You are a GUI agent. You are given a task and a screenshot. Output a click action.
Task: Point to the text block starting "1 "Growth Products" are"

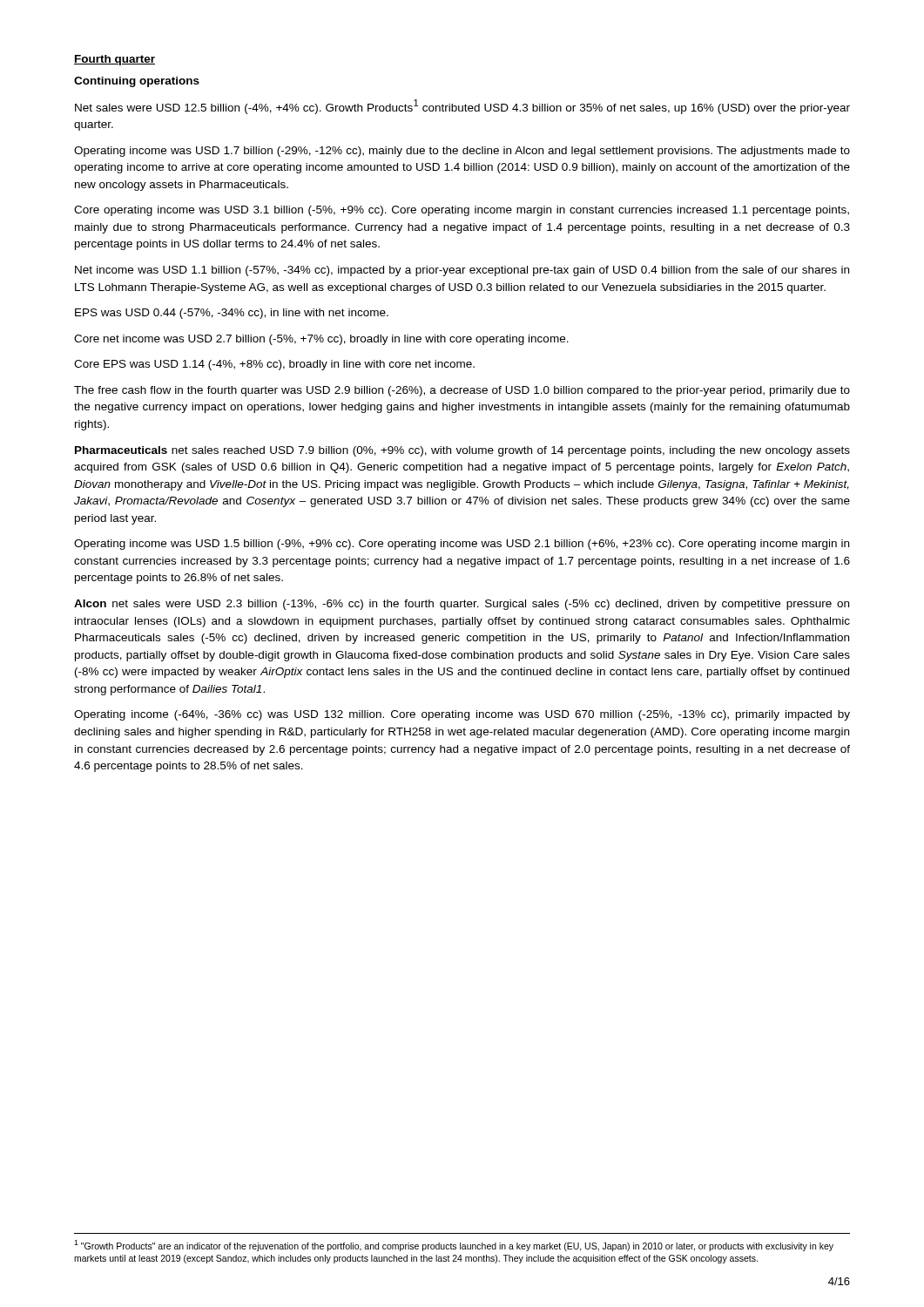tap(454, 1251)
